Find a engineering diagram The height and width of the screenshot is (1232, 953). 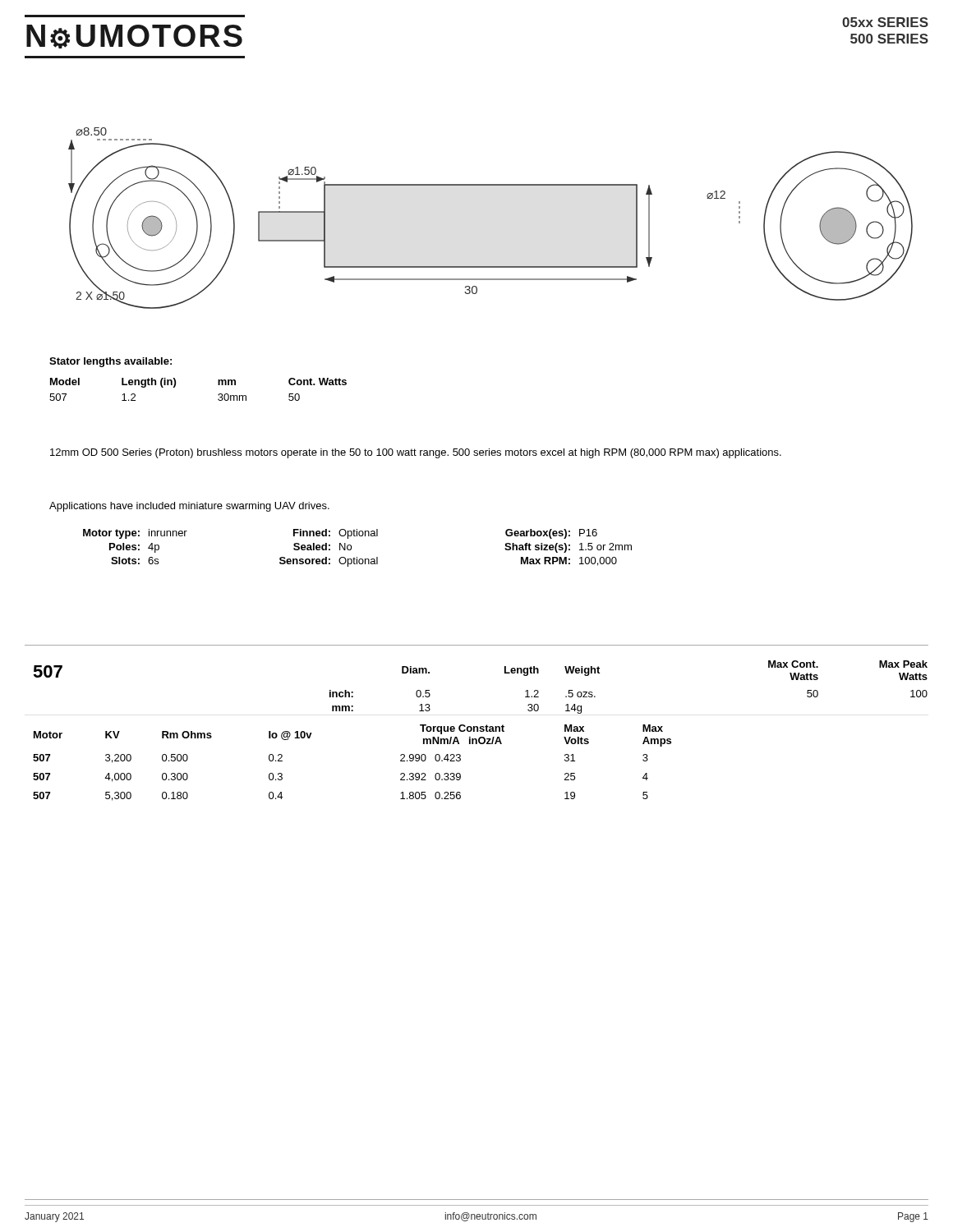(476, 201)
